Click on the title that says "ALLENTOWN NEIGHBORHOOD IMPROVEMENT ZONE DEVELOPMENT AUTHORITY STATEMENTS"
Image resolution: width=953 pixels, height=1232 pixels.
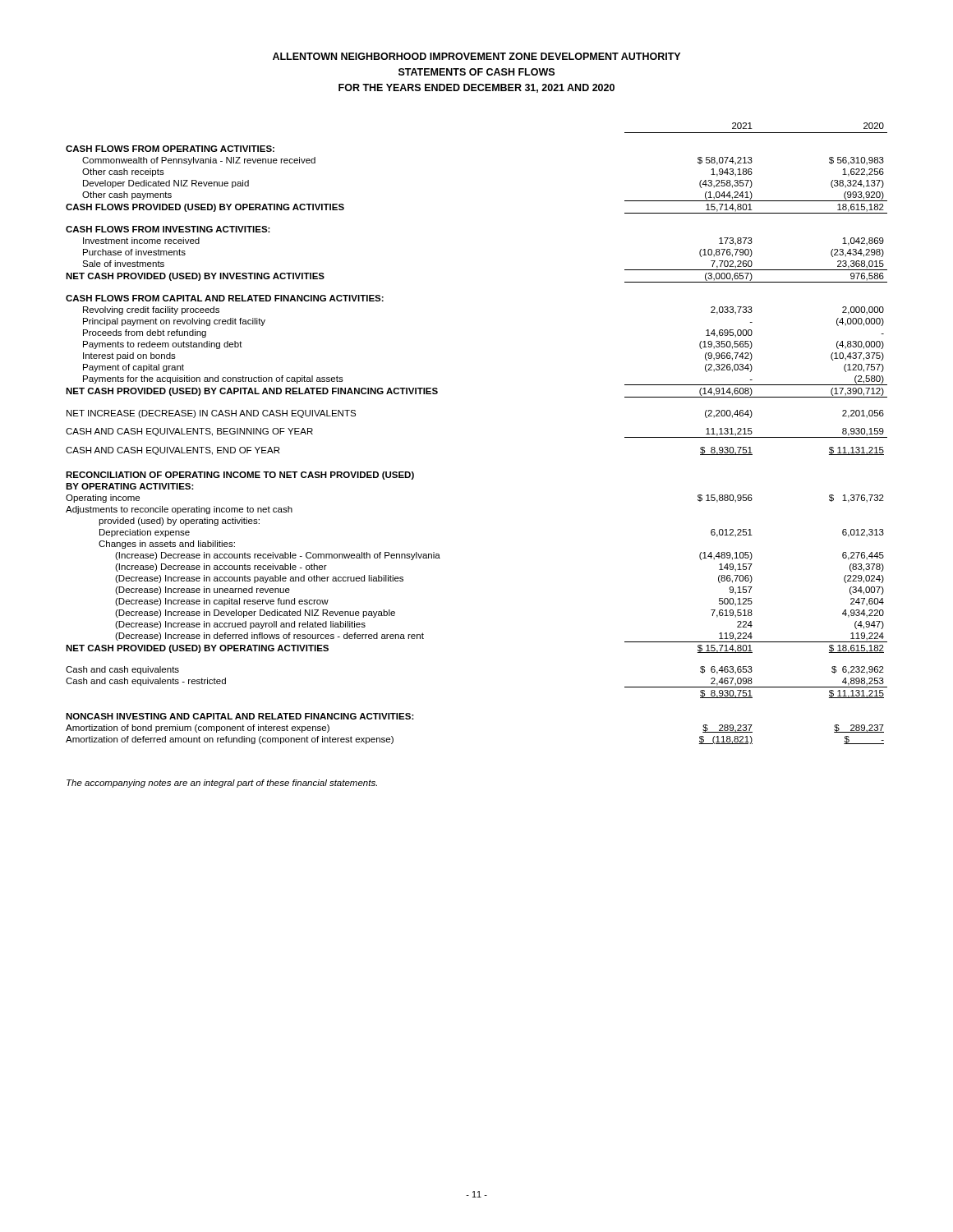pyautogui.click(x=476, y=72)
